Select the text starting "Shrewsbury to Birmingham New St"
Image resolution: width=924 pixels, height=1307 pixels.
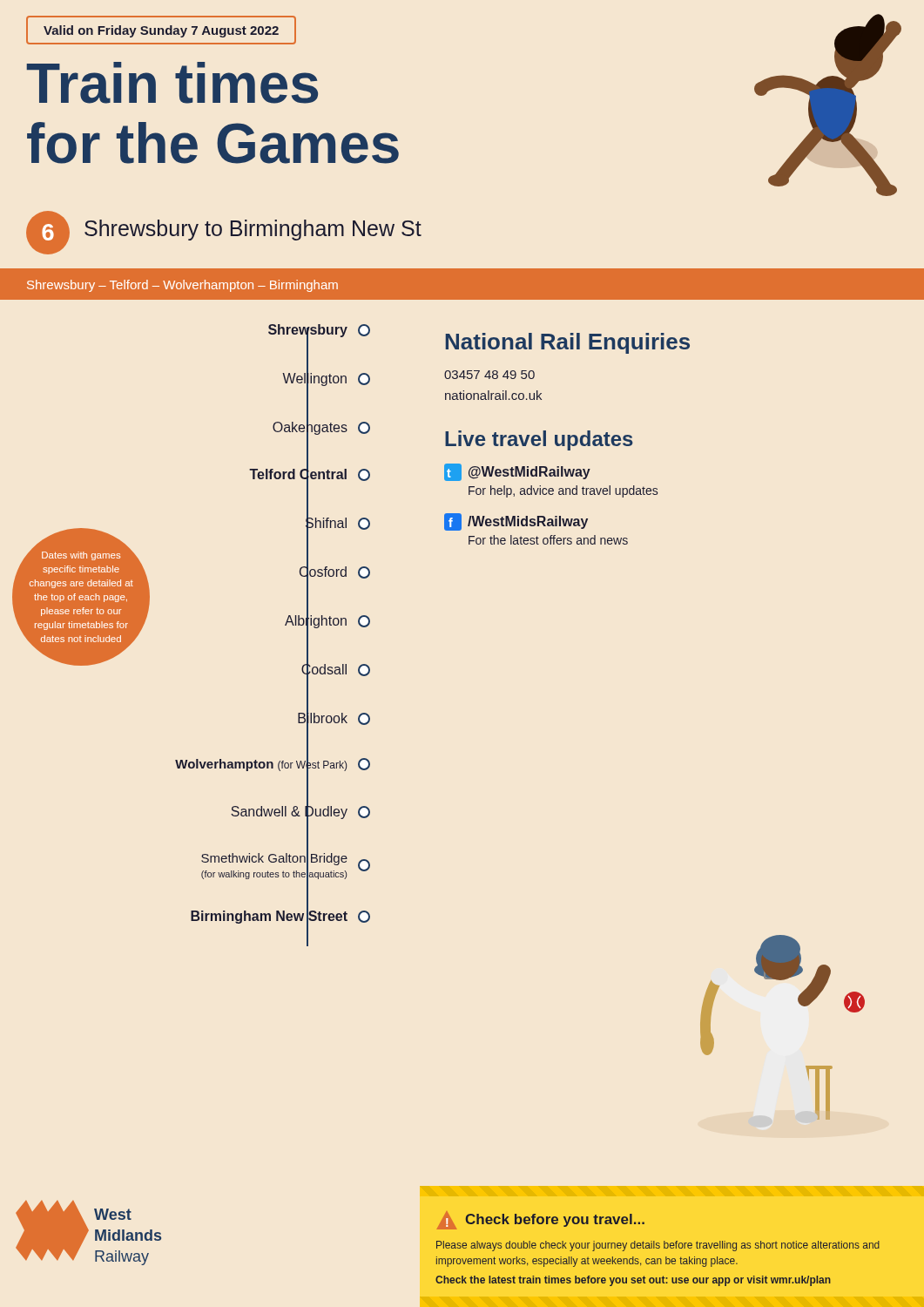(x=252, y=228)
